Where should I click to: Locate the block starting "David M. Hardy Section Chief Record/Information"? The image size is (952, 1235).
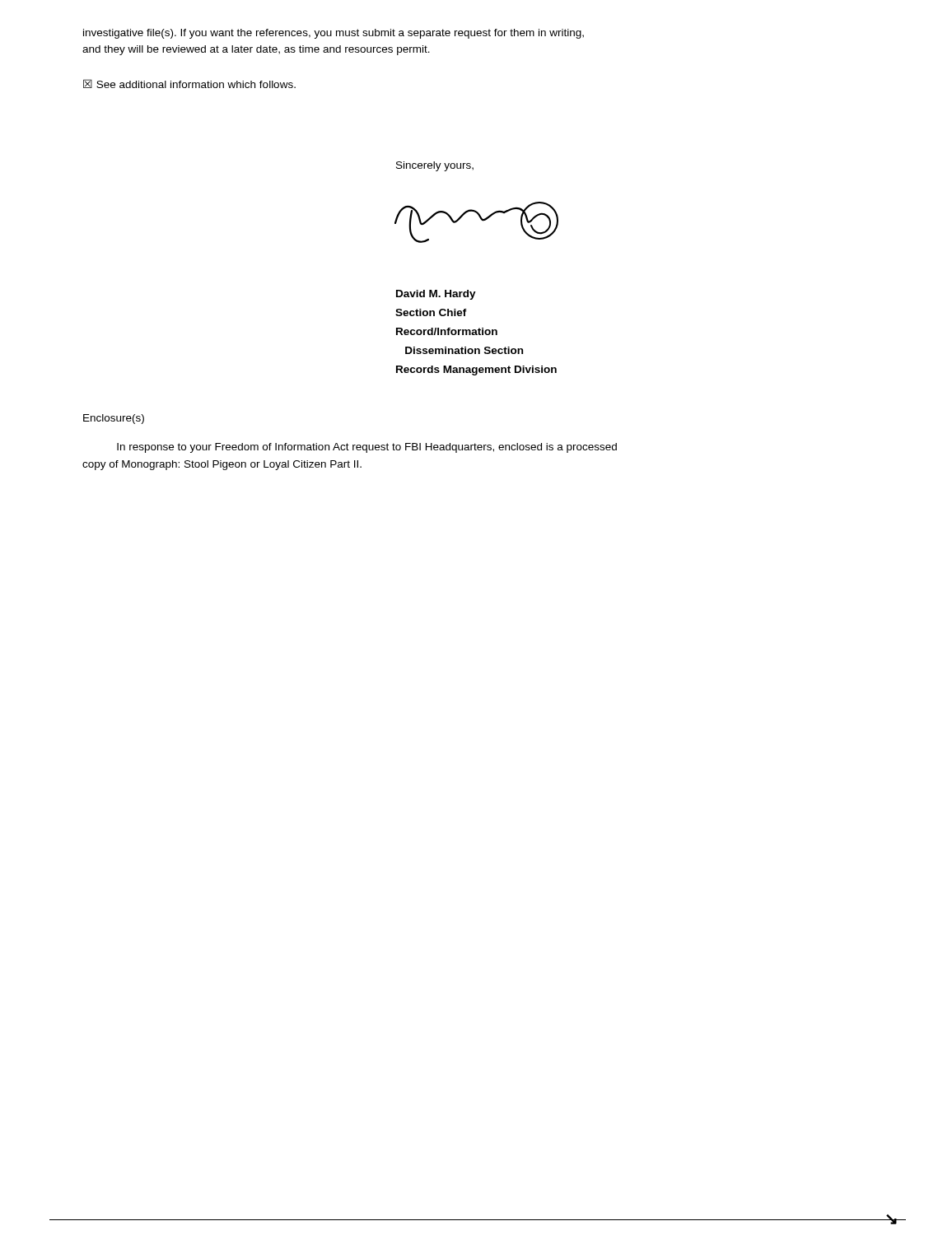point(476,331)
